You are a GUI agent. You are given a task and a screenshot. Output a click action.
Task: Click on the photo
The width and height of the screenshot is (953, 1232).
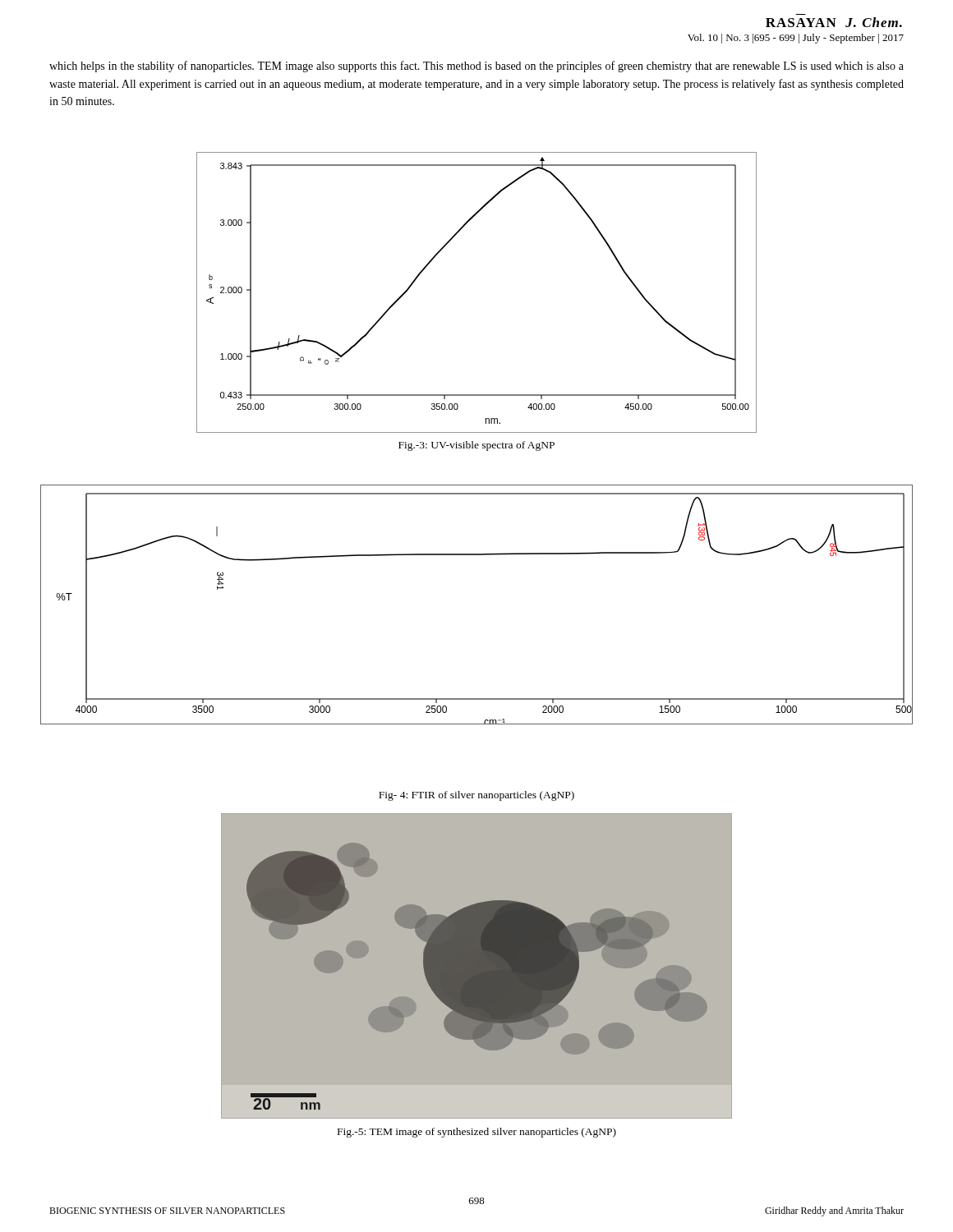point(476,968)
